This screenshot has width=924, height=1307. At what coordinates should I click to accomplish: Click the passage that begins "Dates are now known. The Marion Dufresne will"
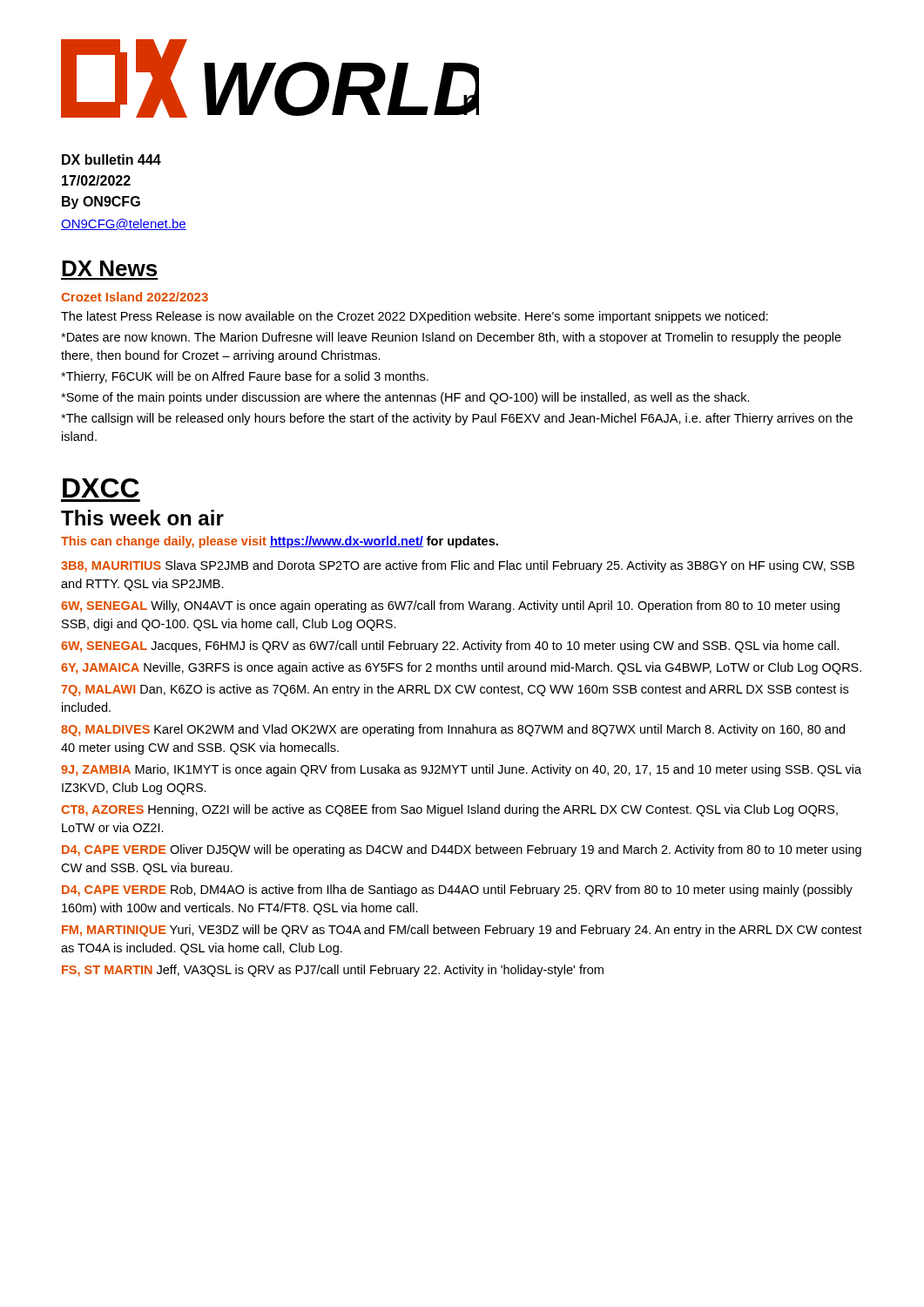tap(451, 346)
